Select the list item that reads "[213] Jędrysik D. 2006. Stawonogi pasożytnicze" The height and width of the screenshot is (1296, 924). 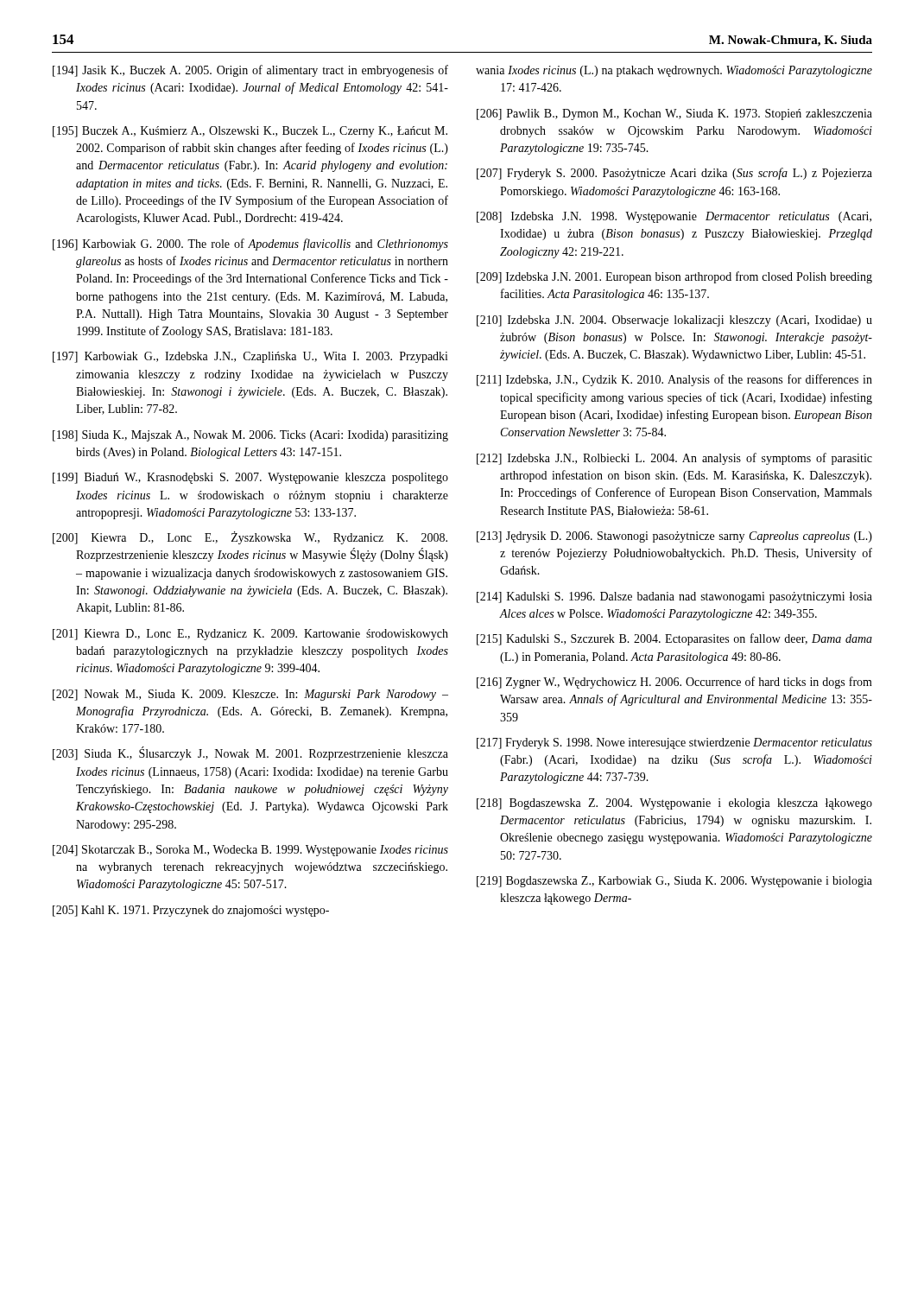click(674, 554)
